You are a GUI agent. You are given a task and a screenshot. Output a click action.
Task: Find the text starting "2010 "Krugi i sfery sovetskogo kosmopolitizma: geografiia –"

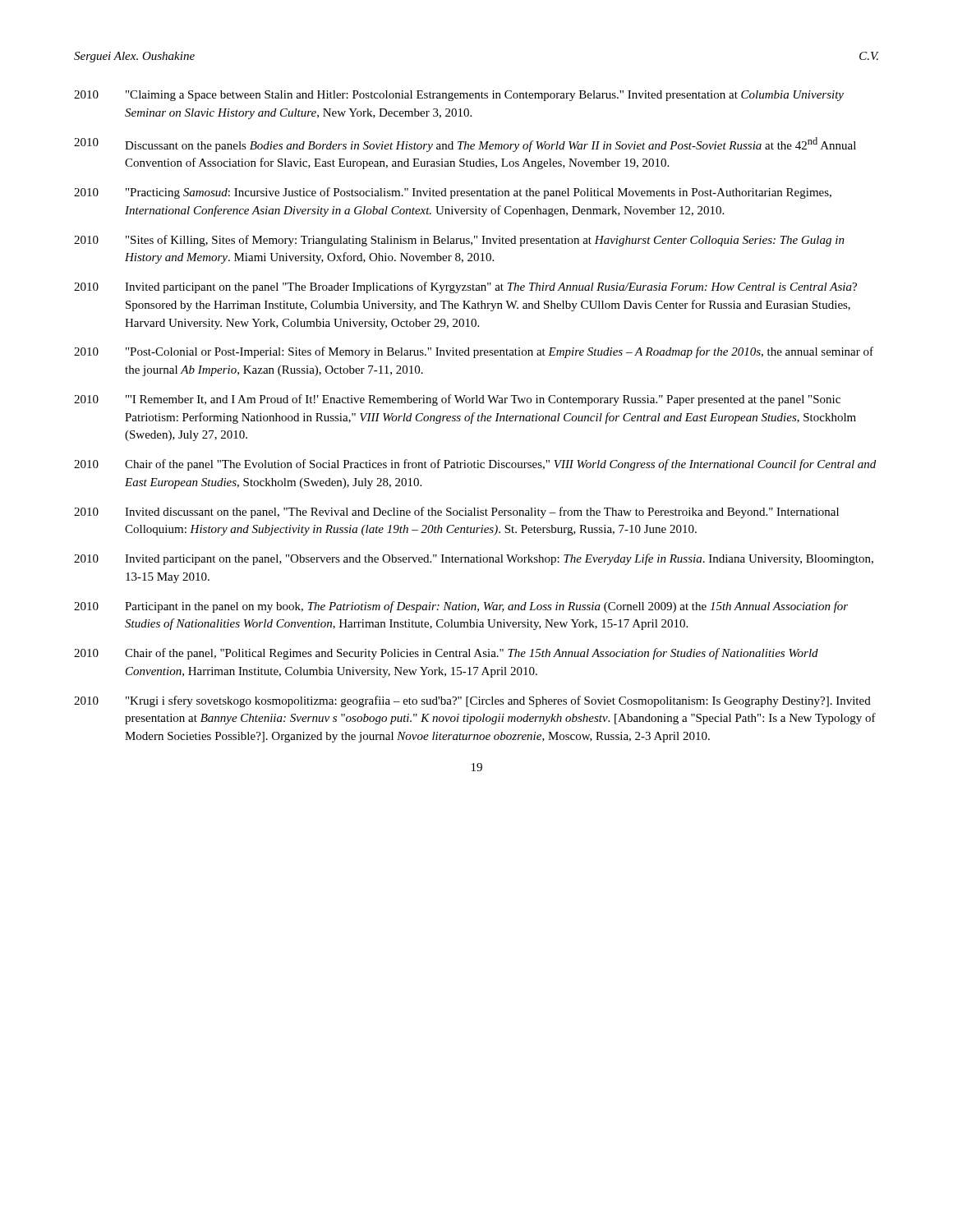[476, 719]
